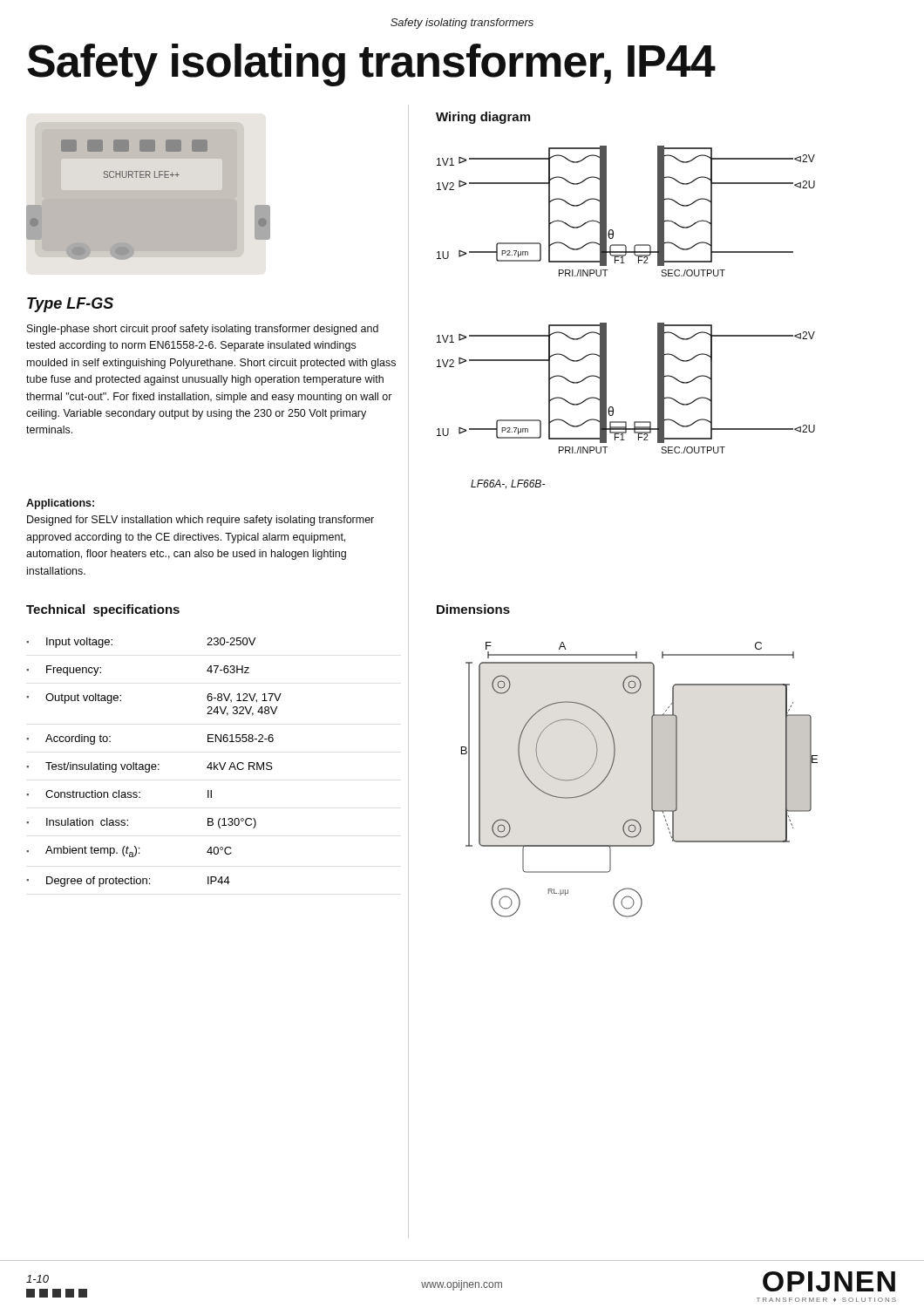Screen dimensions: 1308x924
Task: Where is the passage that starts "▪ Output voltage: 6-8V,"?
Action: tap(85, 698)
